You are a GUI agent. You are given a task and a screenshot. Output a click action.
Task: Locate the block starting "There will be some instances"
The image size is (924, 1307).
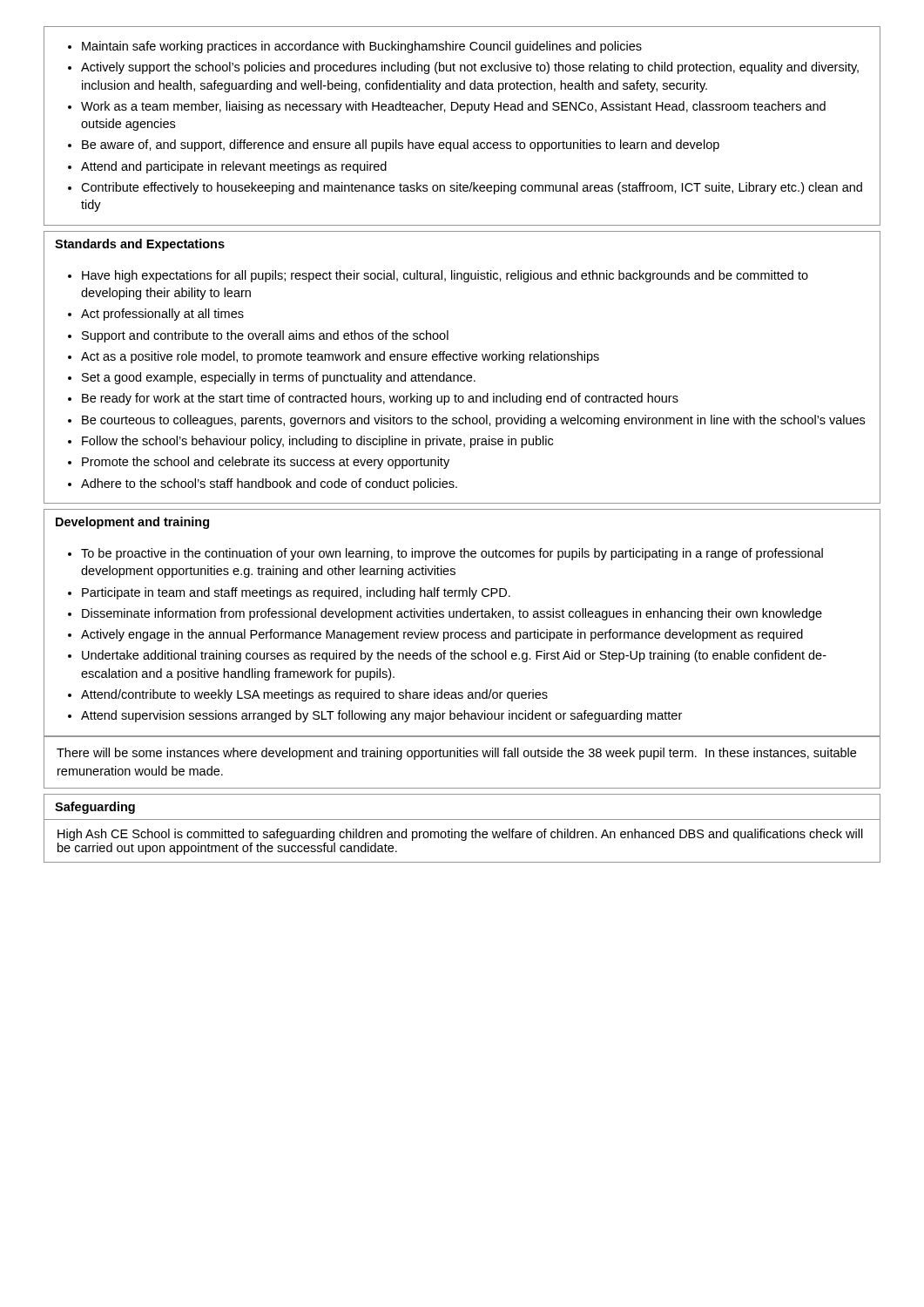tap(457, 762)
